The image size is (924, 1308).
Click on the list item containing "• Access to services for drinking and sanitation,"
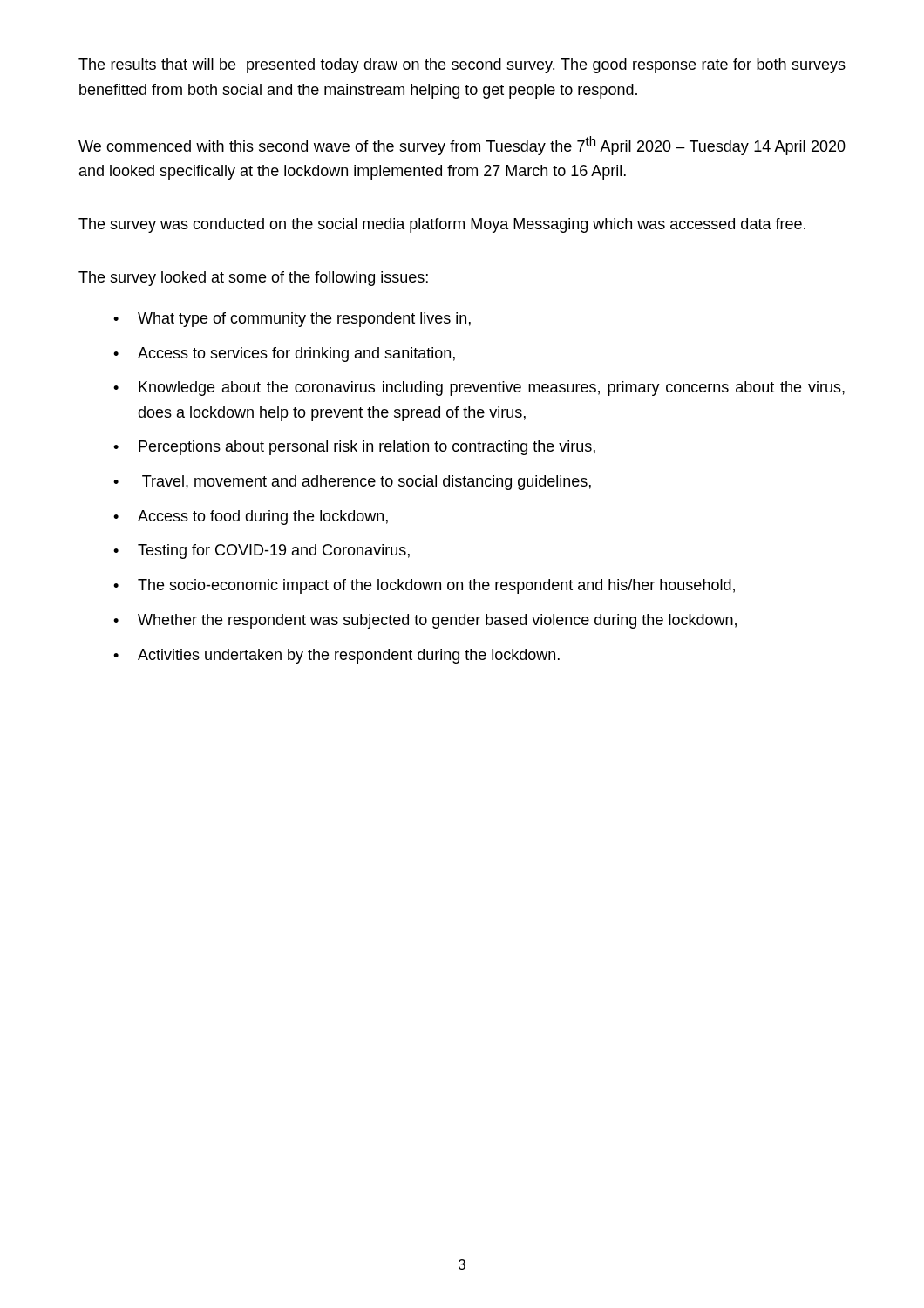(x=284, y=354)
